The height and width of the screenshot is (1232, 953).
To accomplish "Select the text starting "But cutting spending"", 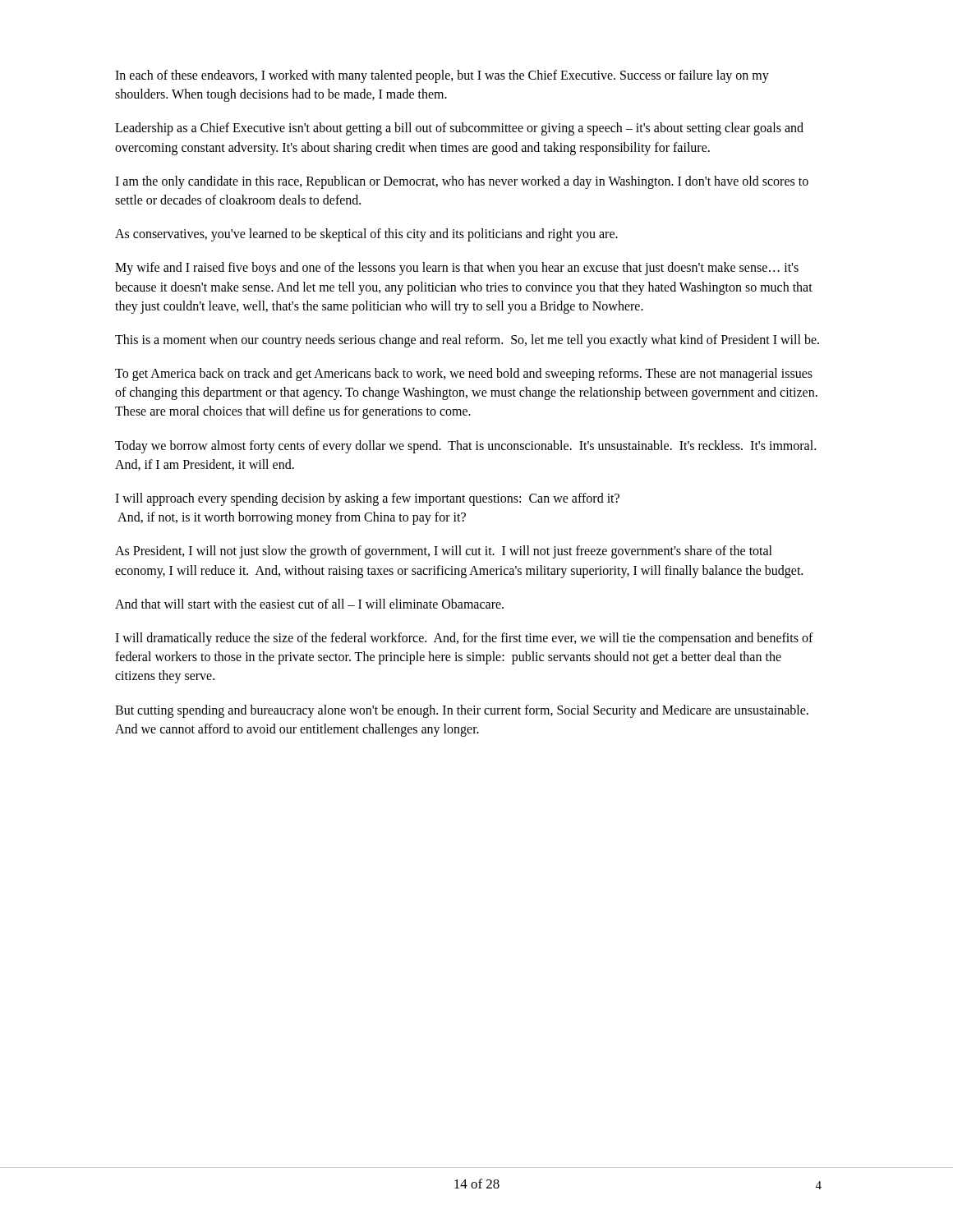I will [464, 719].
